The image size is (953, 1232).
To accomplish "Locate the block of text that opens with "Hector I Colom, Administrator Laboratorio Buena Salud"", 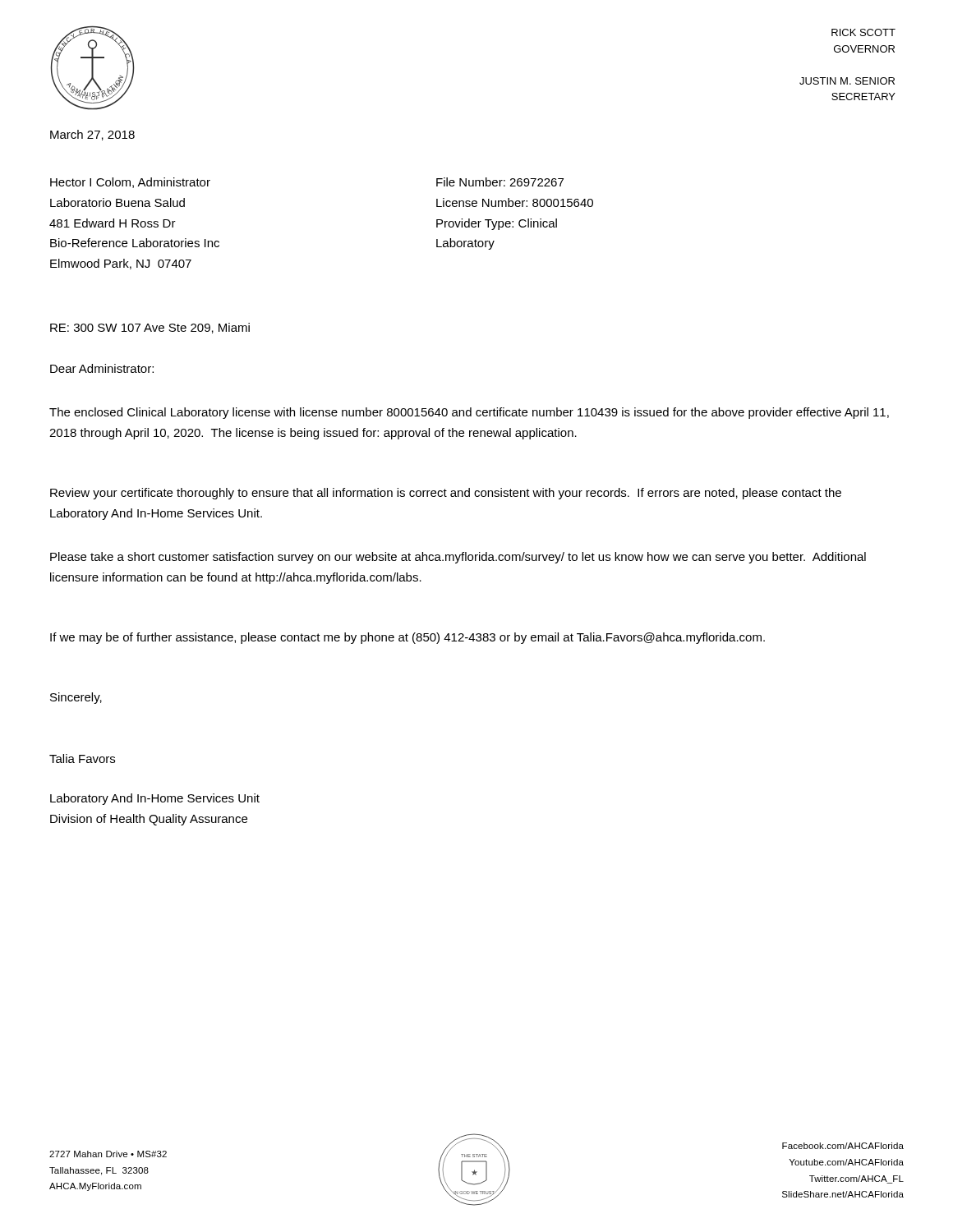I will click(135, 223).
